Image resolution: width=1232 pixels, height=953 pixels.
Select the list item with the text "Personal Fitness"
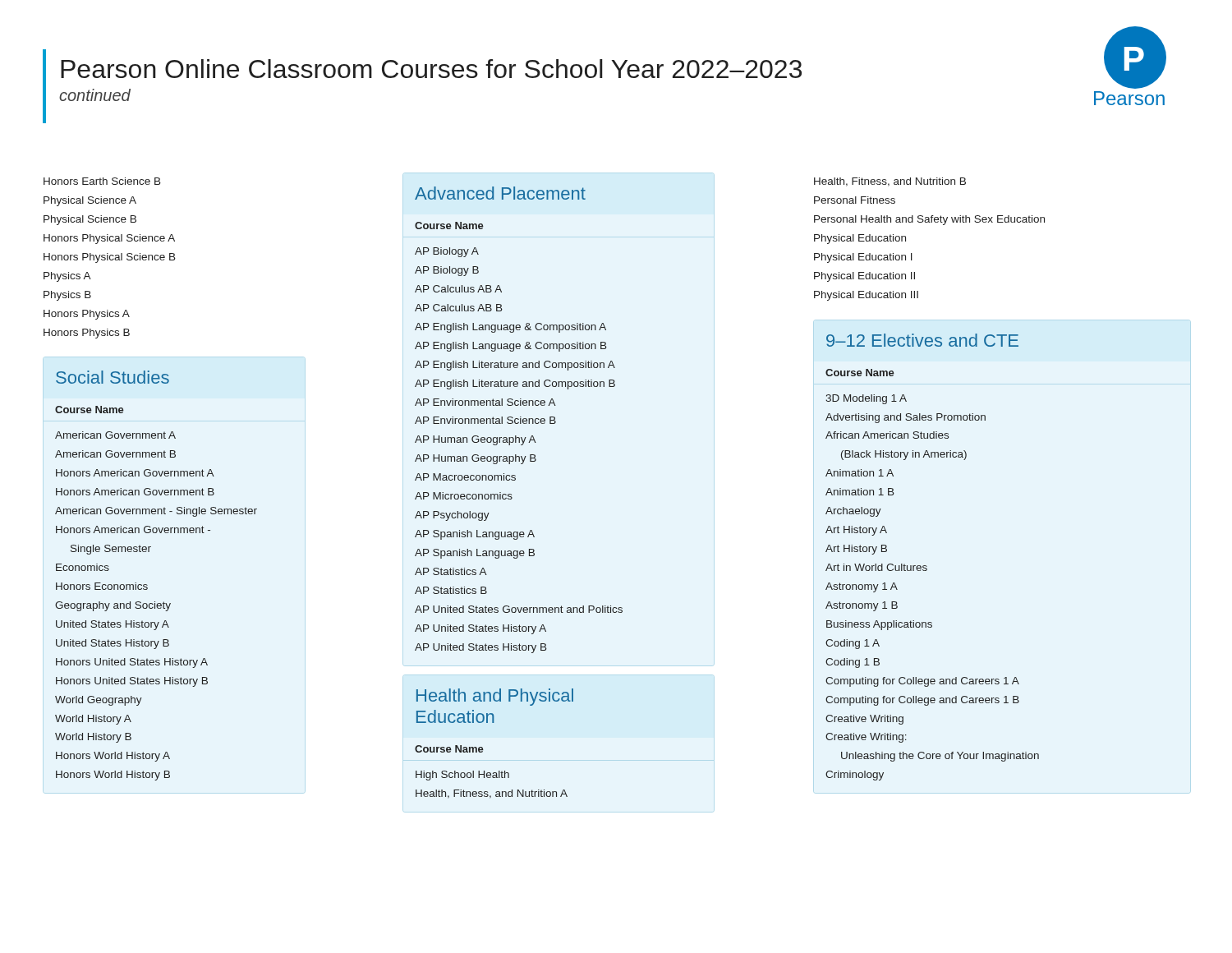pos(854,200)
